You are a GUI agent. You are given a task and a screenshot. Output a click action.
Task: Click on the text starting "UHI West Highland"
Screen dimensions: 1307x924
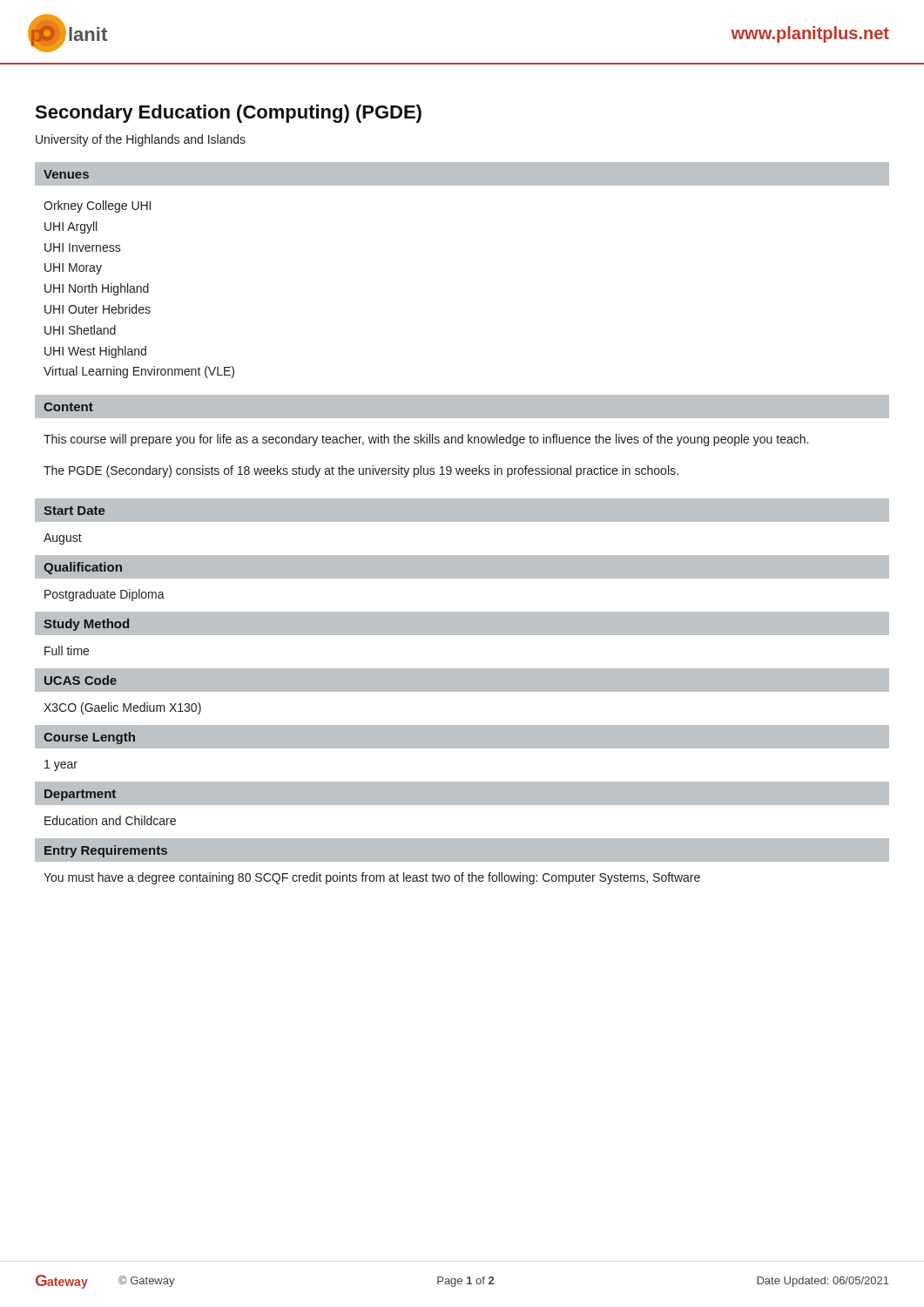95,351
